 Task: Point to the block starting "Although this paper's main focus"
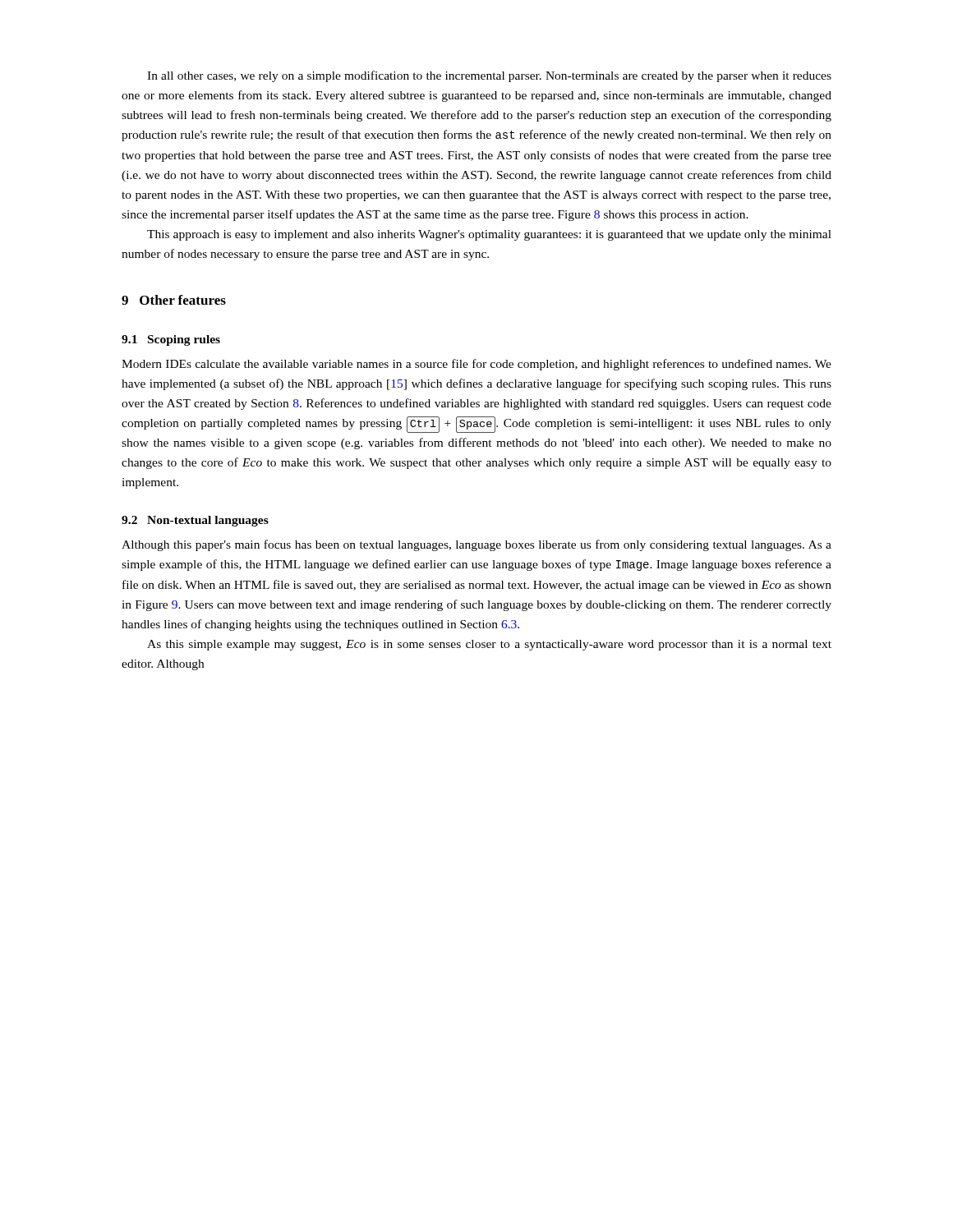coord(476,585)
